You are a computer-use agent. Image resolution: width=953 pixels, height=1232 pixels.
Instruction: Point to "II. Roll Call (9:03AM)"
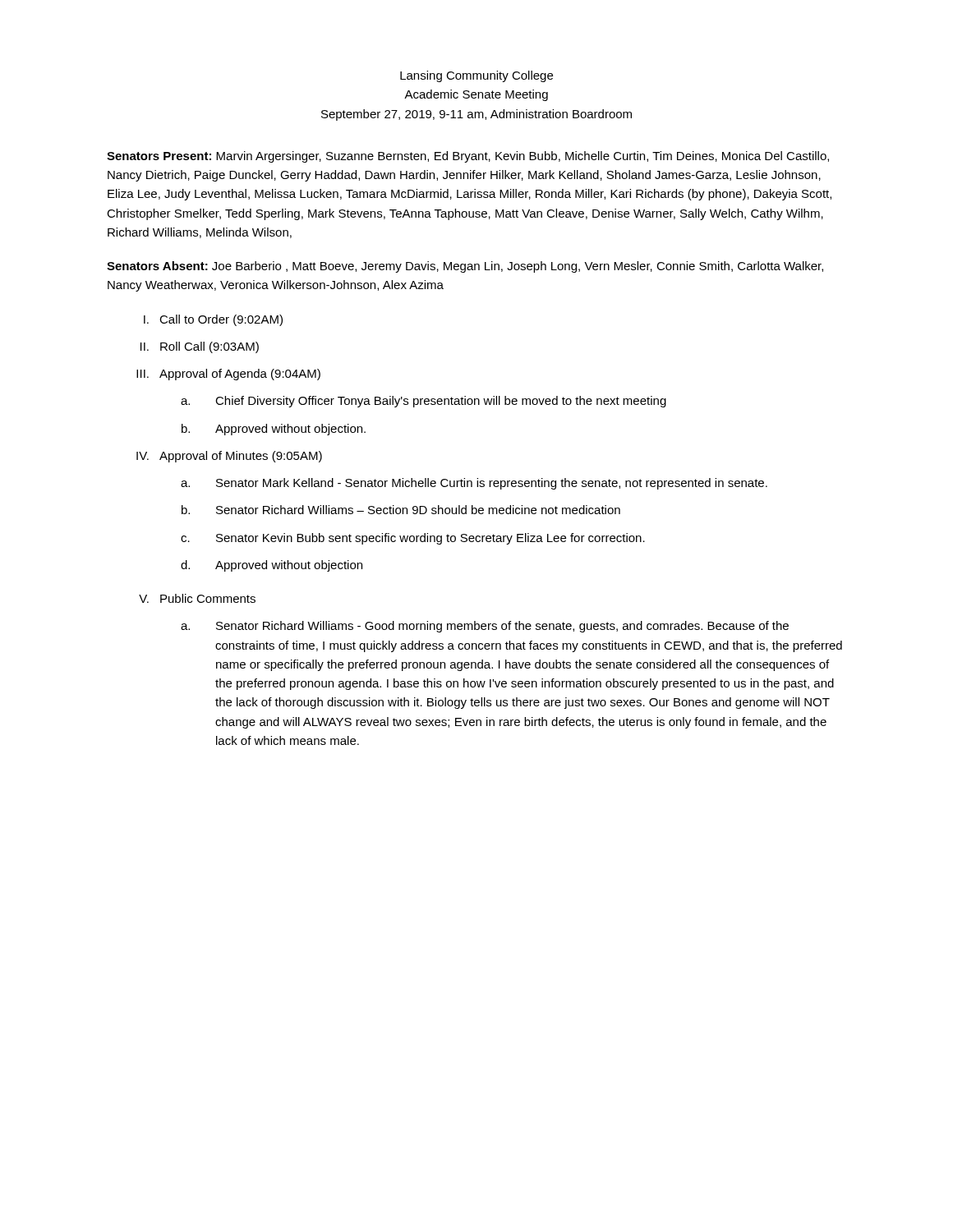(x=200, y=347)
